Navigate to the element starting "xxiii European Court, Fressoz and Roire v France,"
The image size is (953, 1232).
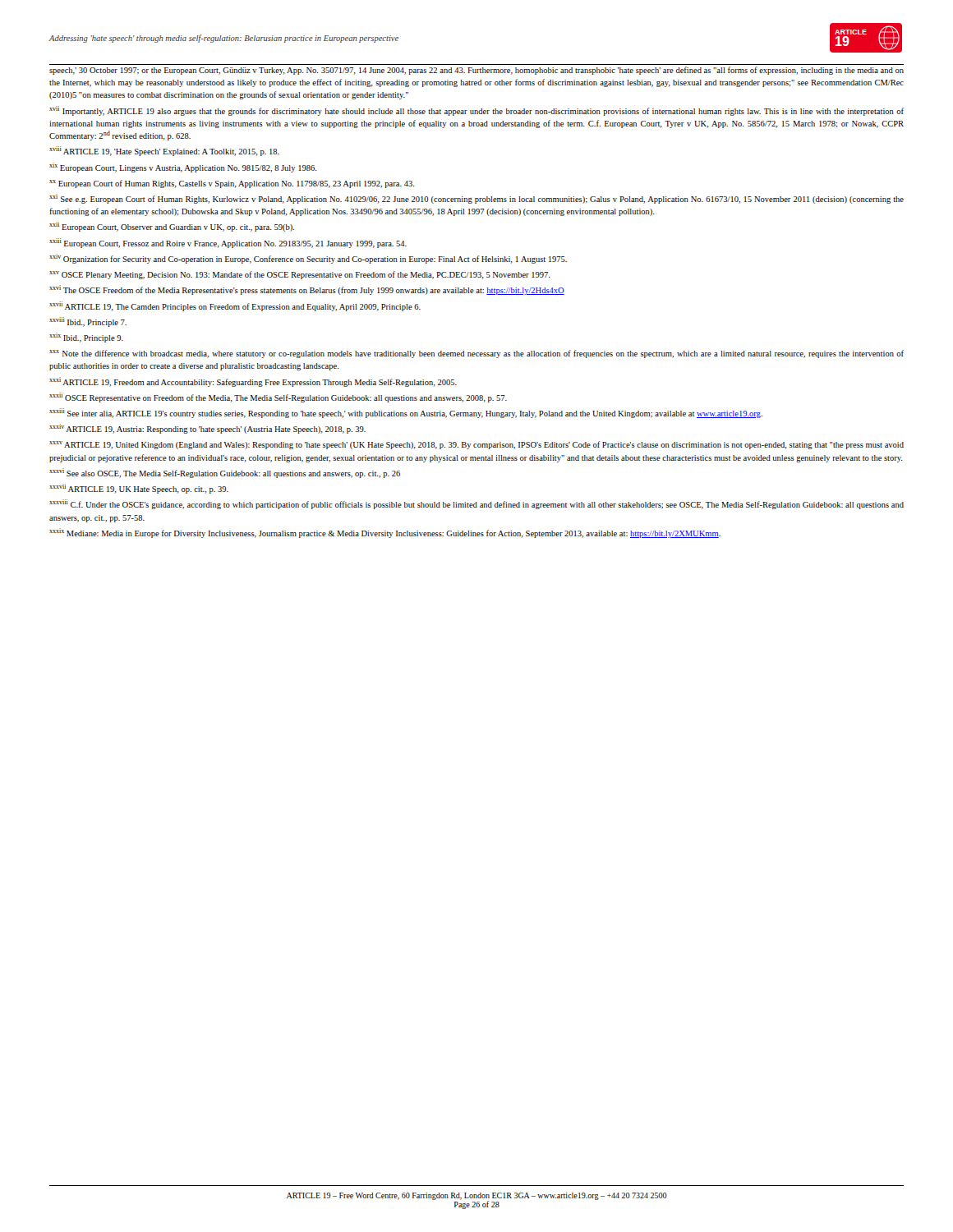click(228, 242)
